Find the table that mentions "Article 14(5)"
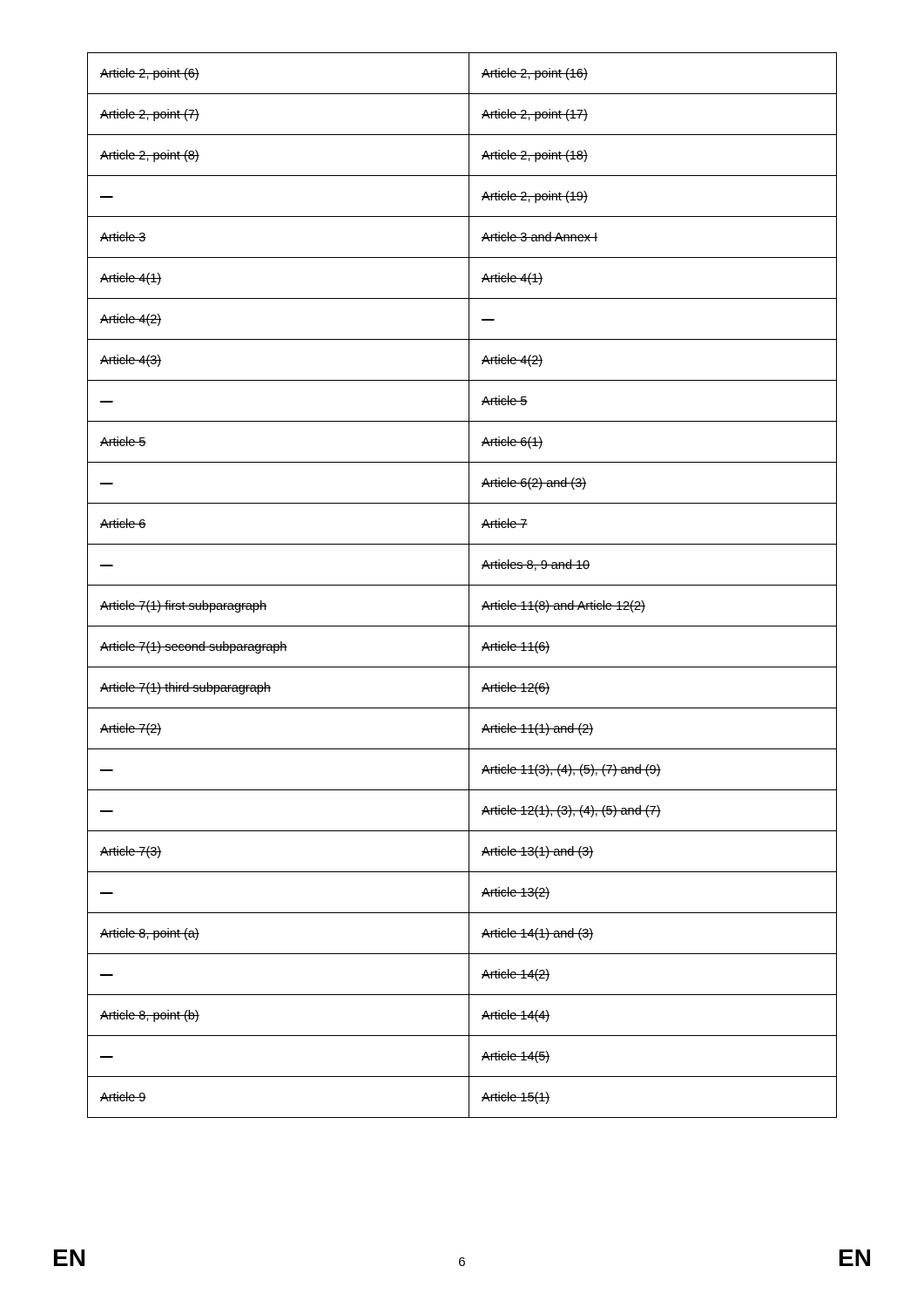The image size is (924, 1307). [x=462, y=585]
